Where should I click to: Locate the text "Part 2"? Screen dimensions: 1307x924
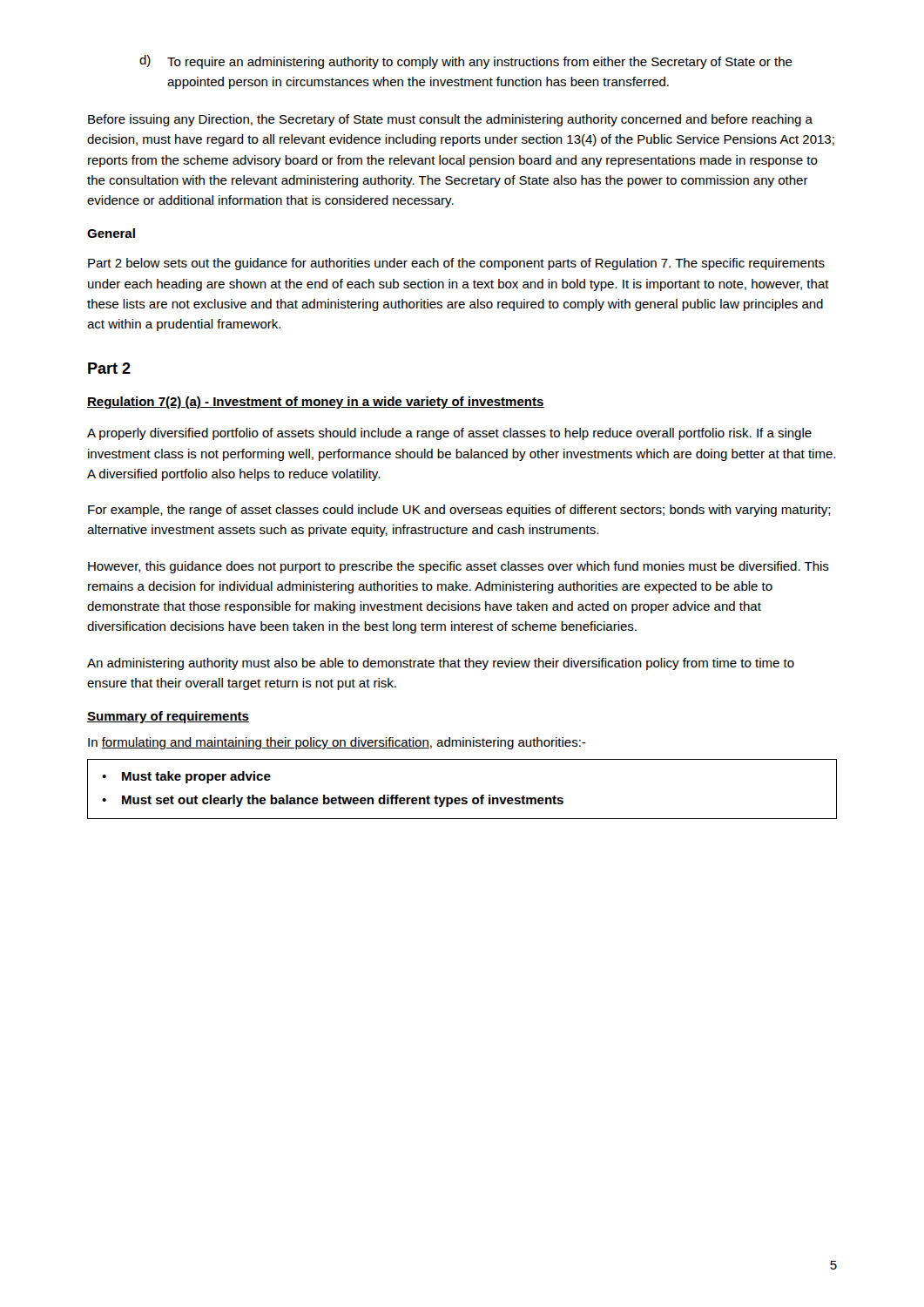(x=109, y=369)
